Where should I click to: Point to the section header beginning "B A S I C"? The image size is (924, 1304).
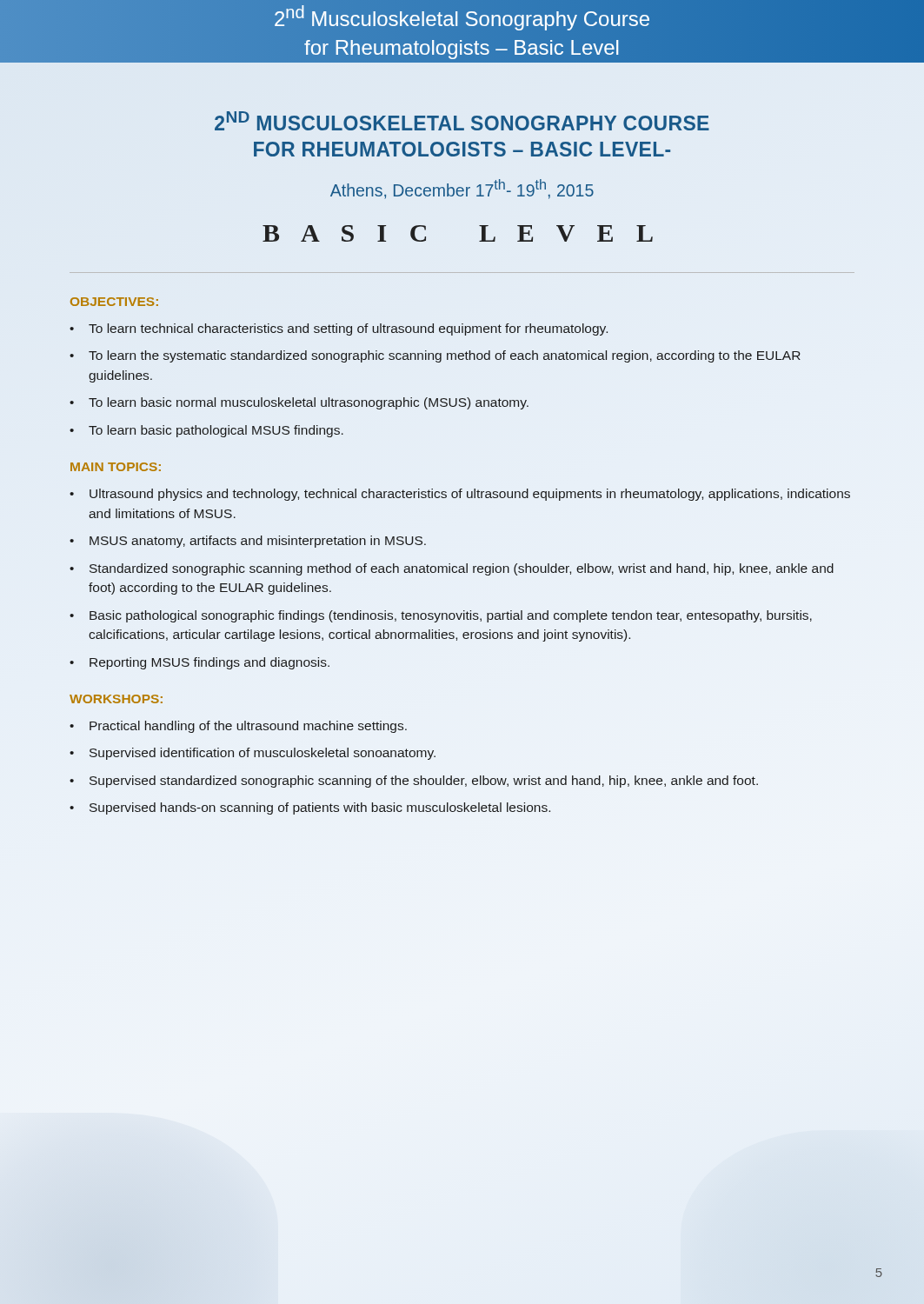[311, 233]
